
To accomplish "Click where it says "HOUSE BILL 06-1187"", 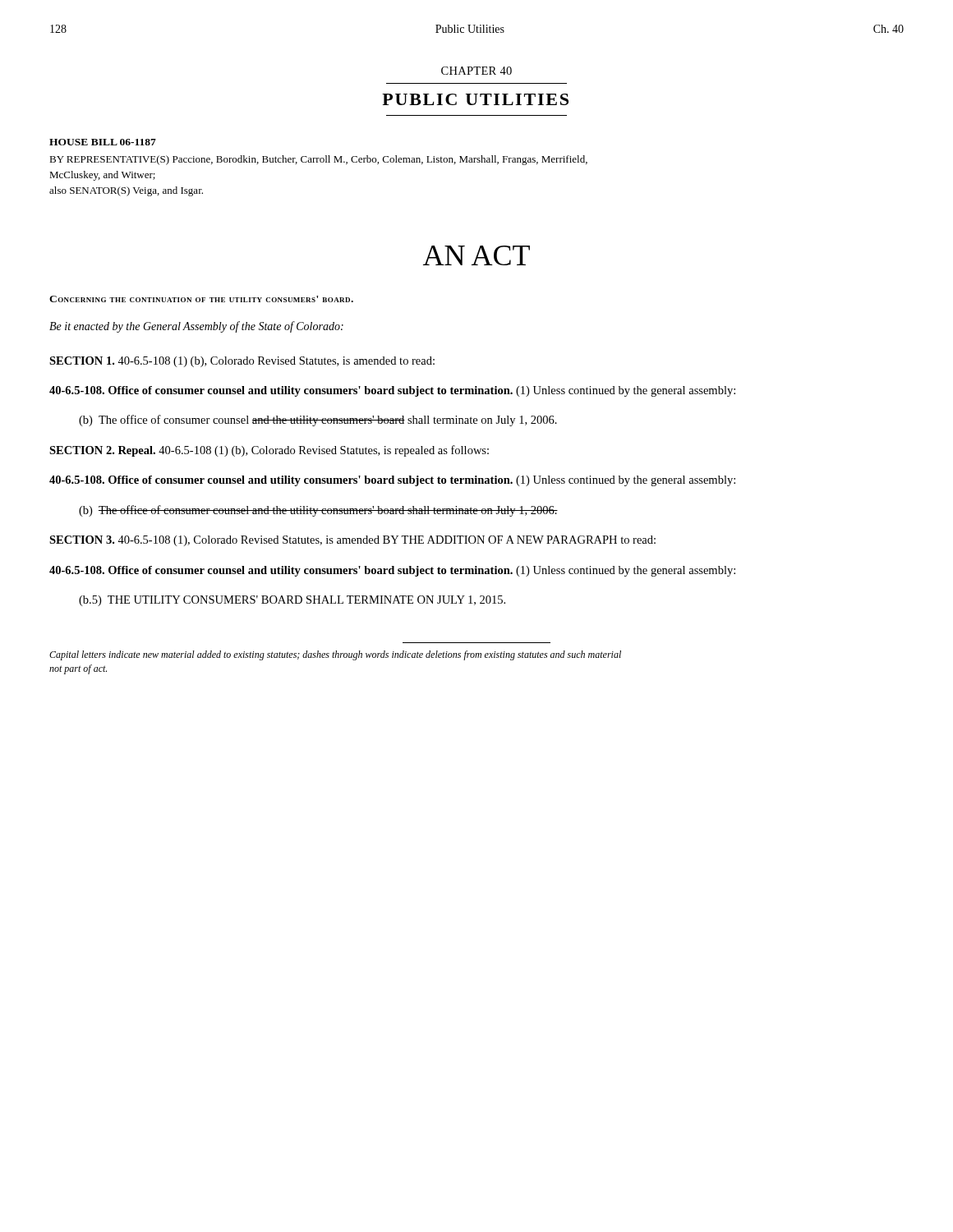I will [x=103, y=142].
